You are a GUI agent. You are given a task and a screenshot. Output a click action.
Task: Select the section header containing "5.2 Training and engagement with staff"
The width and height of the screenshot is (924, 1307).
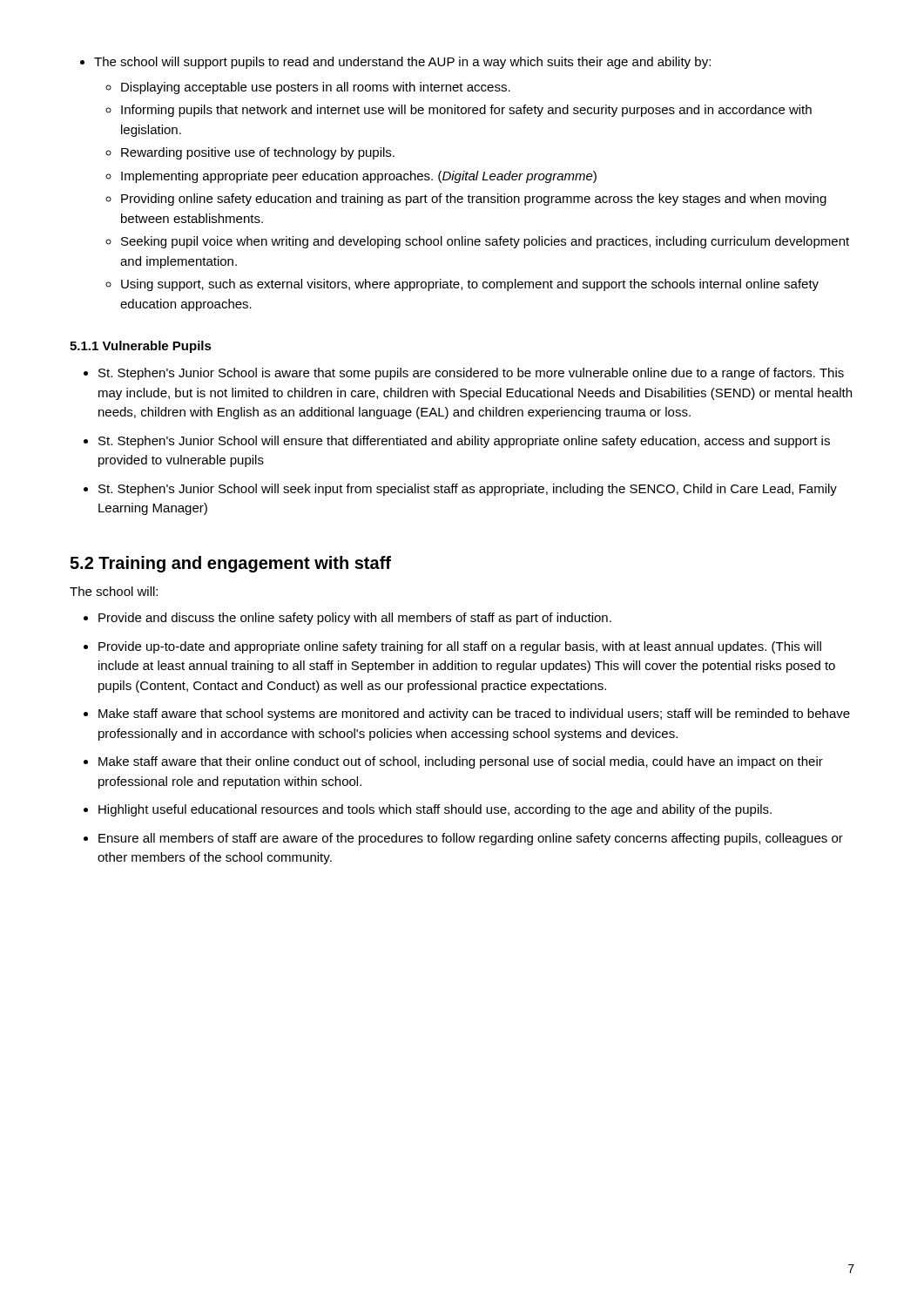pos(230,562)
